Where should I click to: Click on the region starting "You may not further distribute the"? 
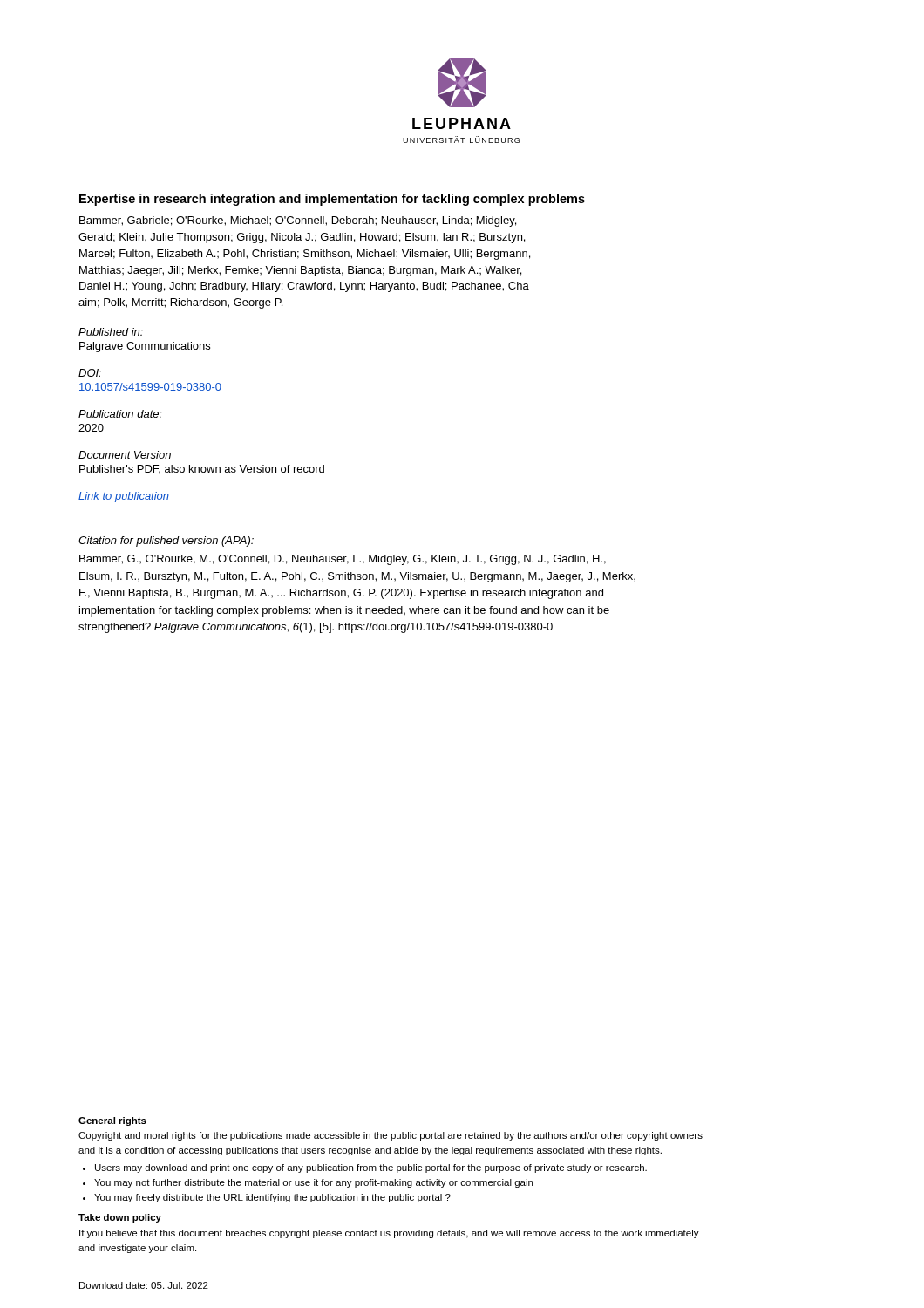point(314,1182)
